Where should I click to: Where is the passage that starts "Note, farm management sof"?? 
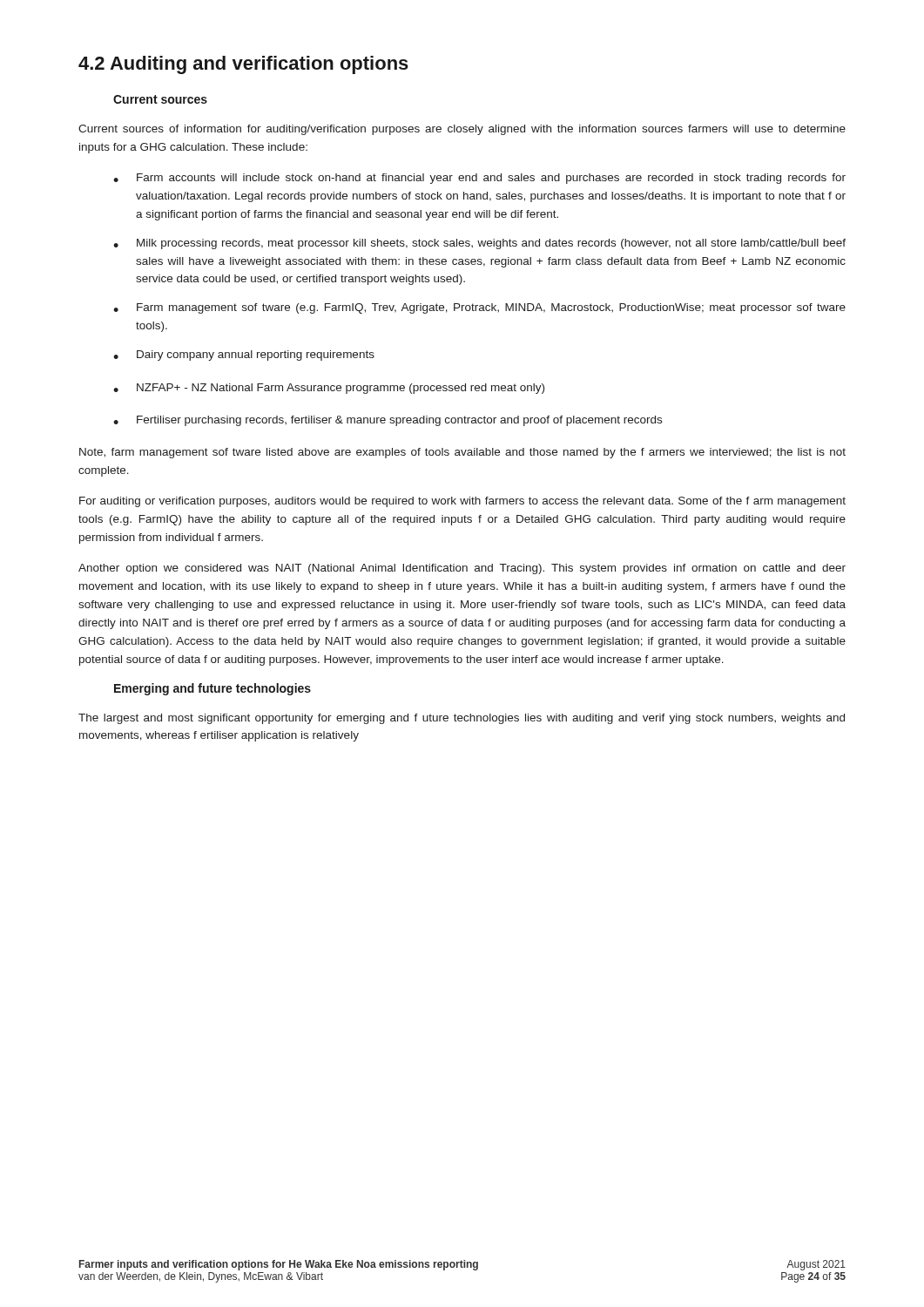coord(462,461)
